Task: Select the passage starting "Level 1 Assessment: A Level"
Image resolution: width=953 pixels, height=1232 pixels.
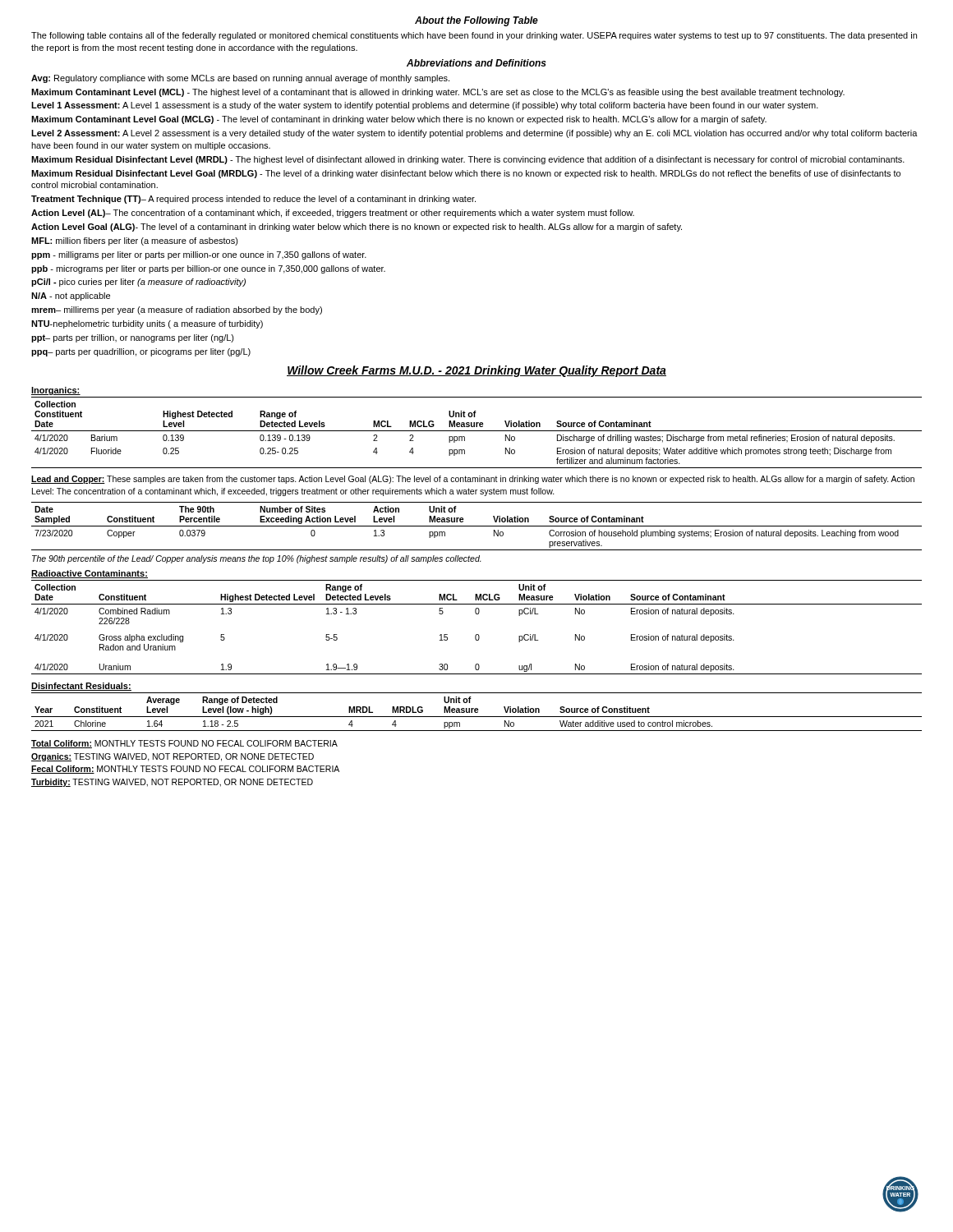Action: (x=425, y=105)
